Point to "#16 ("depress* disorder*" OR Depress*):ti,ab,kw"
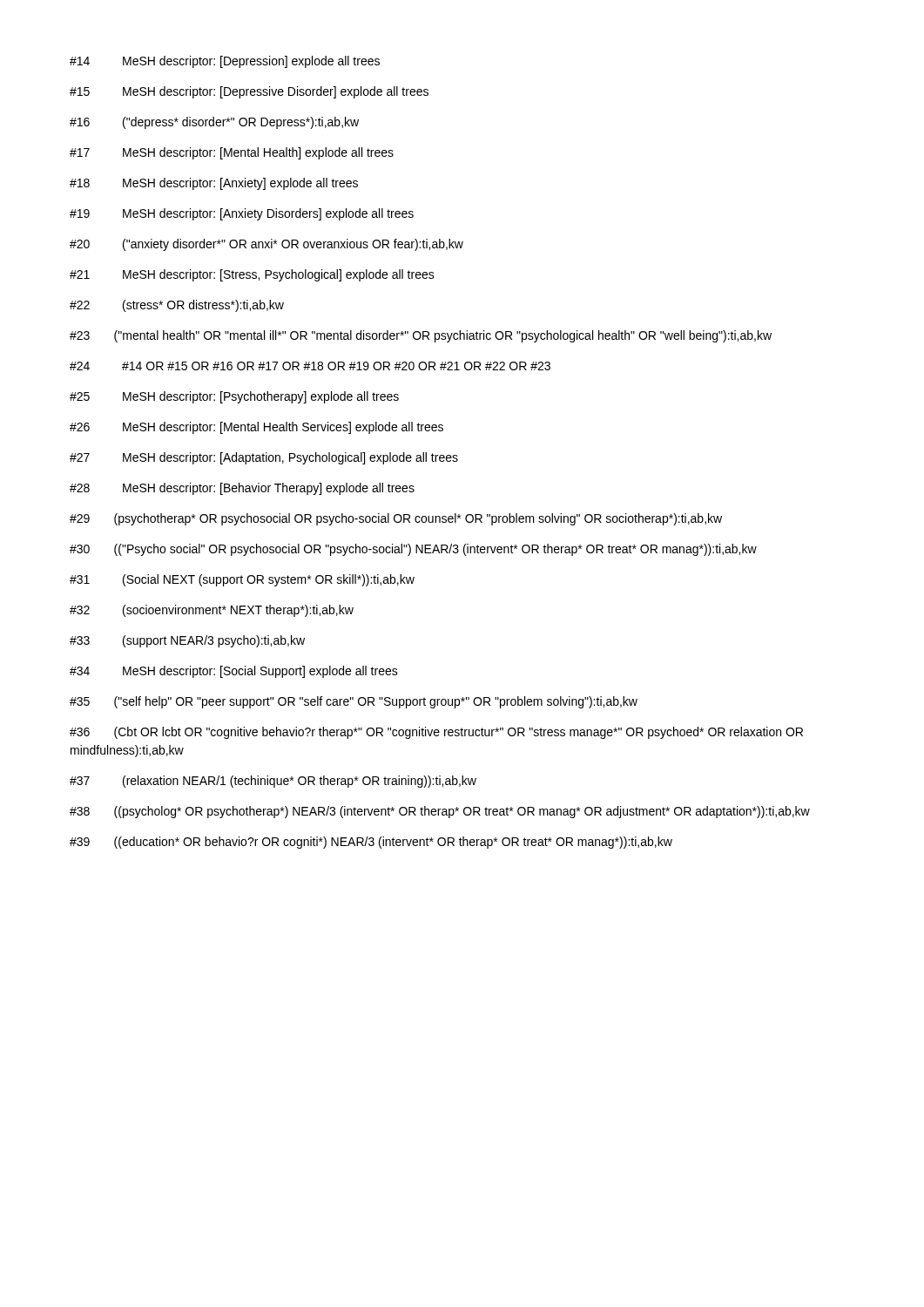Image resolution: width=924 pixels, height=1307 pixels. click(214, 123)
